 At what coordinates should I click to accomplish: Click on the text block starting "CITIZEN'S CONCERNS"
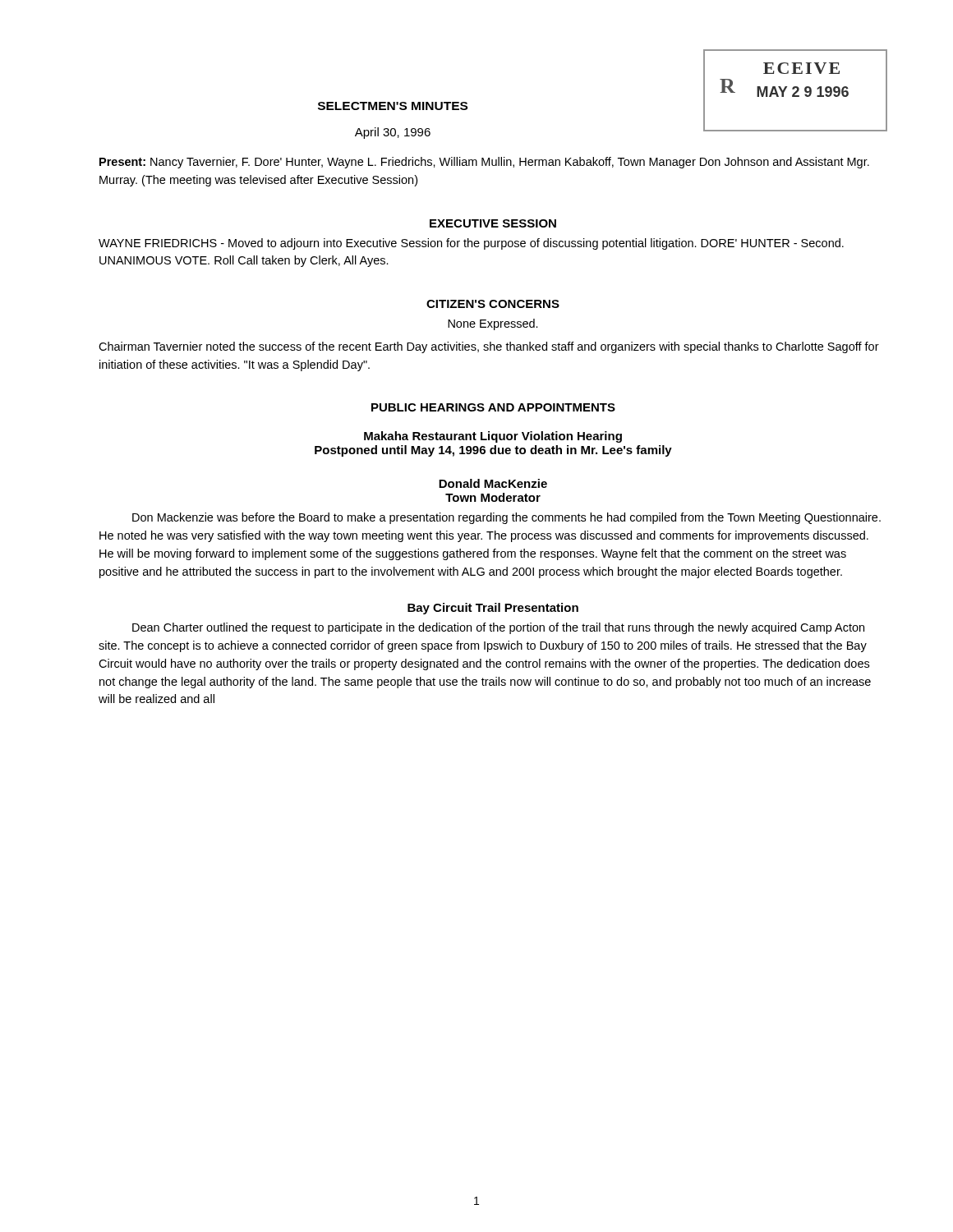tap(493, 304)
